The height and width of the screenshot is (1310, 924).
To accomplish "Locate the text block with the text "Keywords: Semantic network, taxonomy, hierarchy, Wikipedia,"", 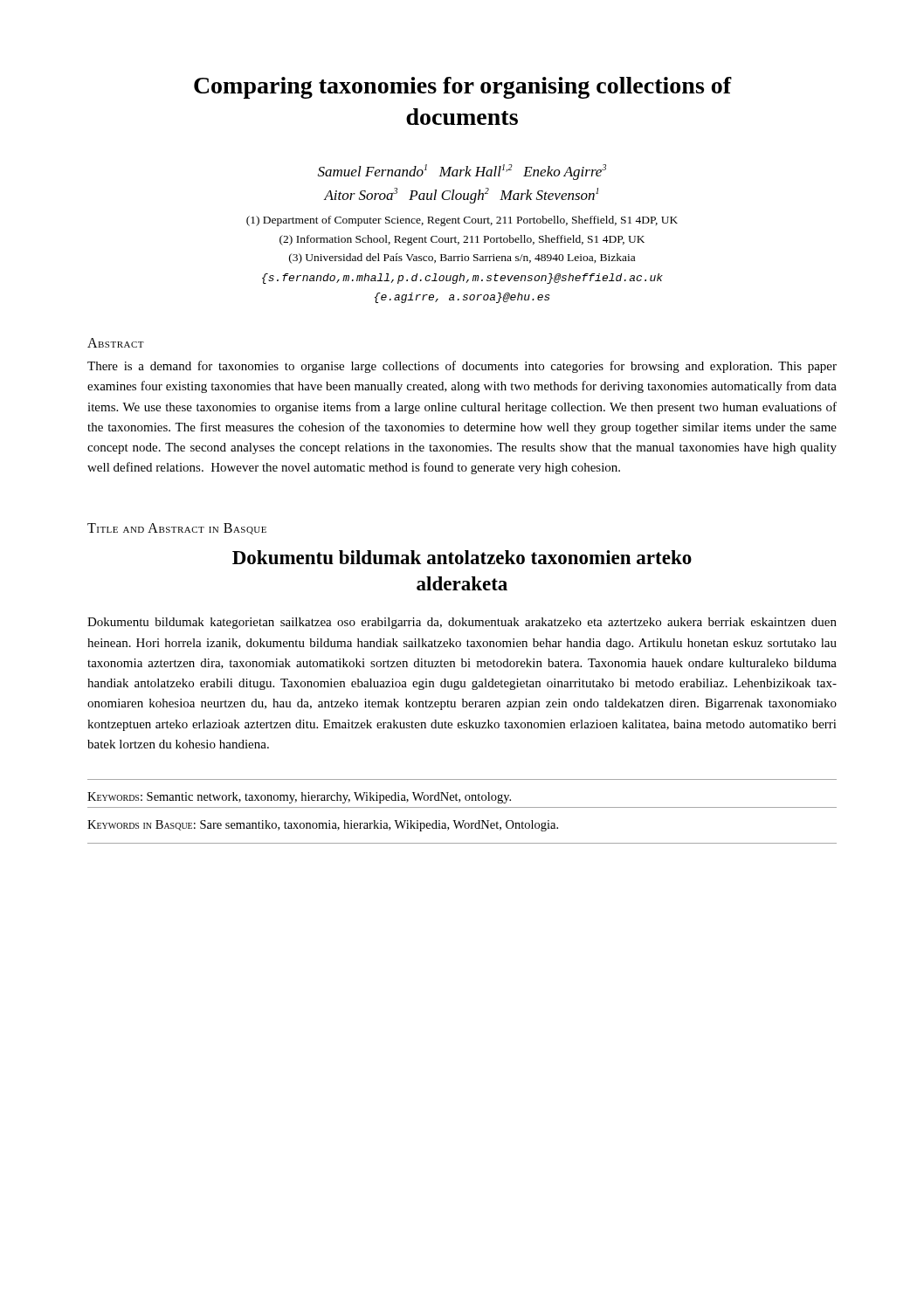I will click(x=300, y=797).
